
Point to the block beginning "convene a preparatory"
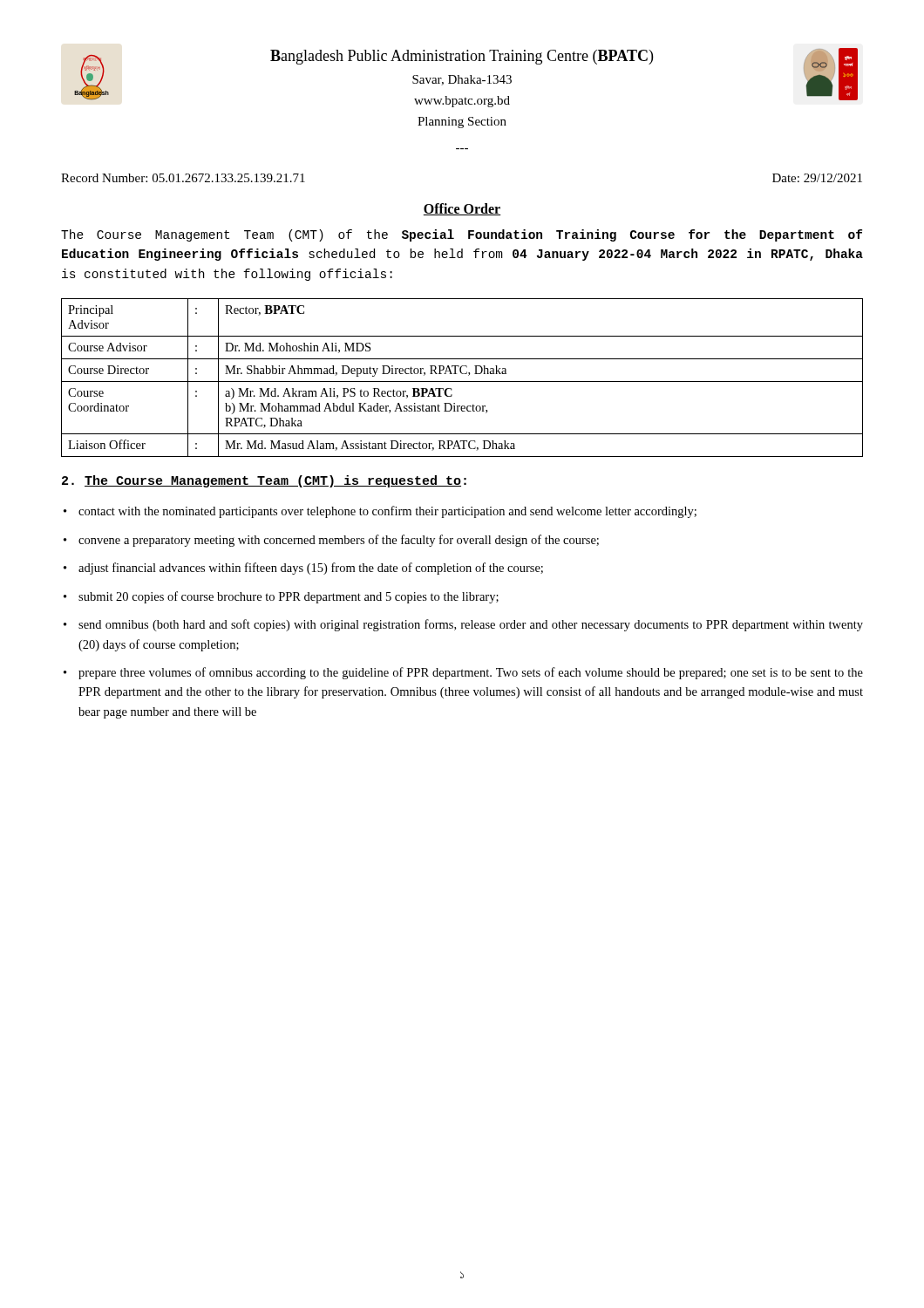click(462, 540)
